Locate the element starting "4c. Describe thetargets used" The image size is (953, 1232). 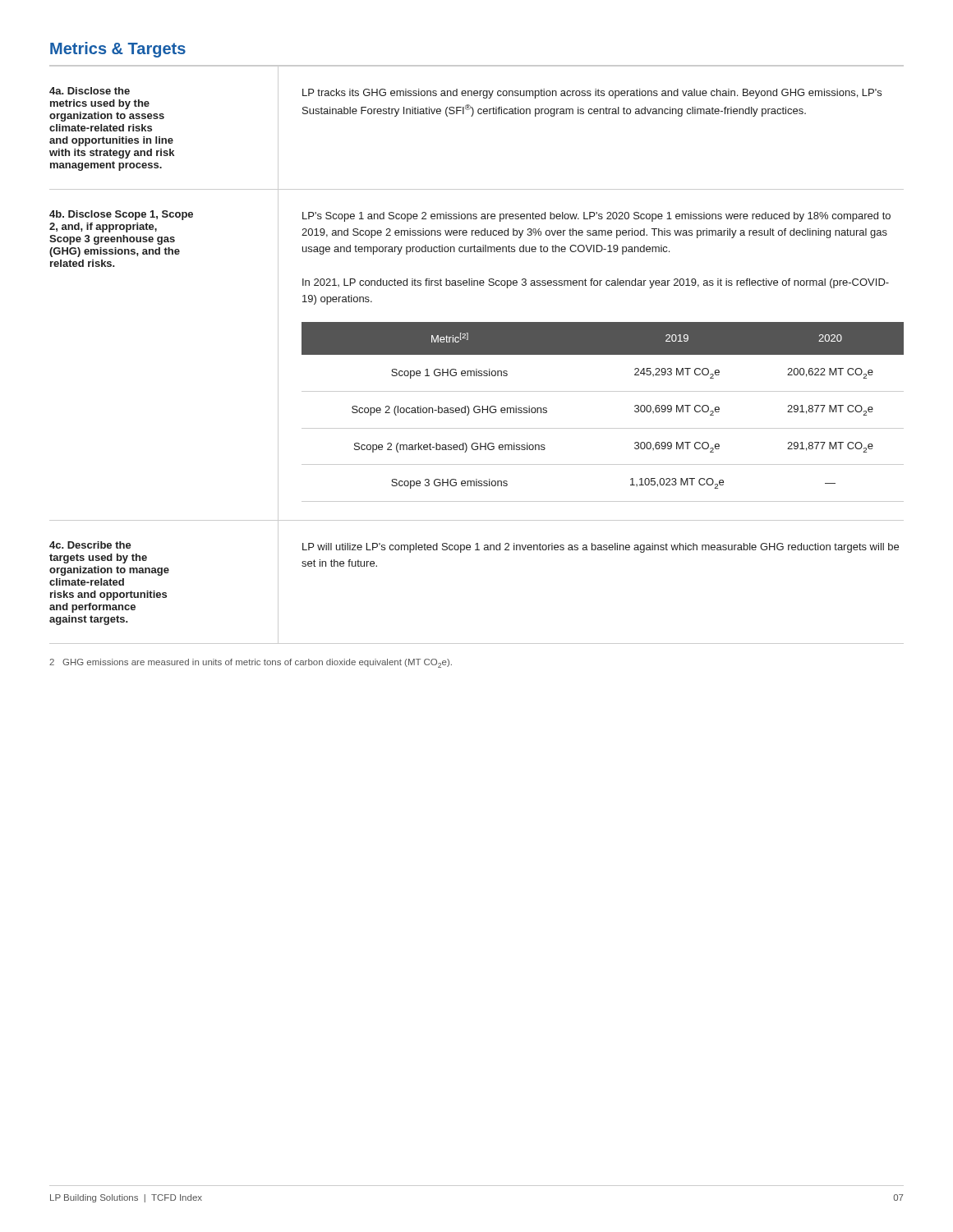pos(109,582)
